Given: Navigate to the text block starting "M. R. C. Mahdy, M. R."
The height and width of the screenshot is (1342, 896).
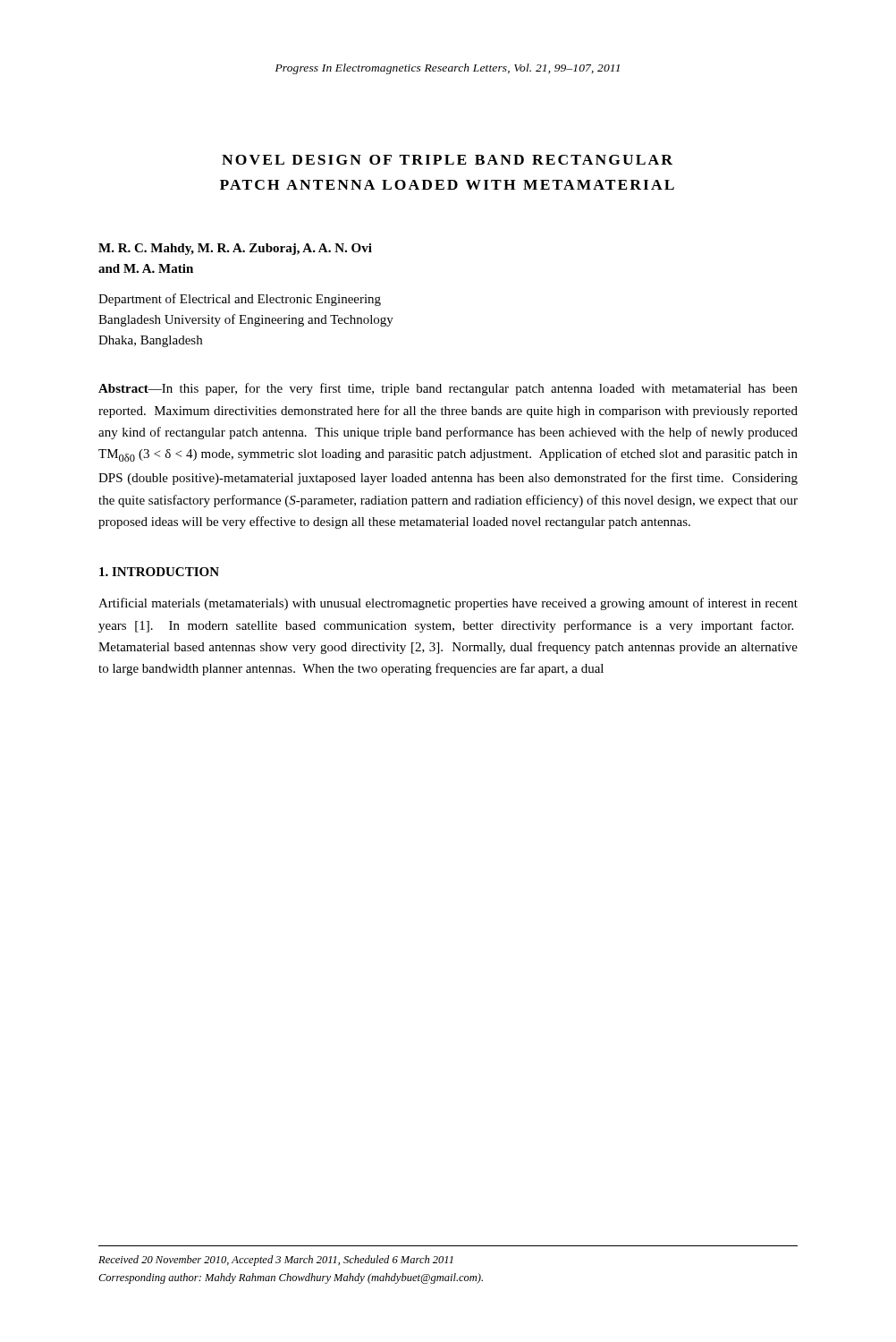Looking at the screenshot, I should (235, 249).
